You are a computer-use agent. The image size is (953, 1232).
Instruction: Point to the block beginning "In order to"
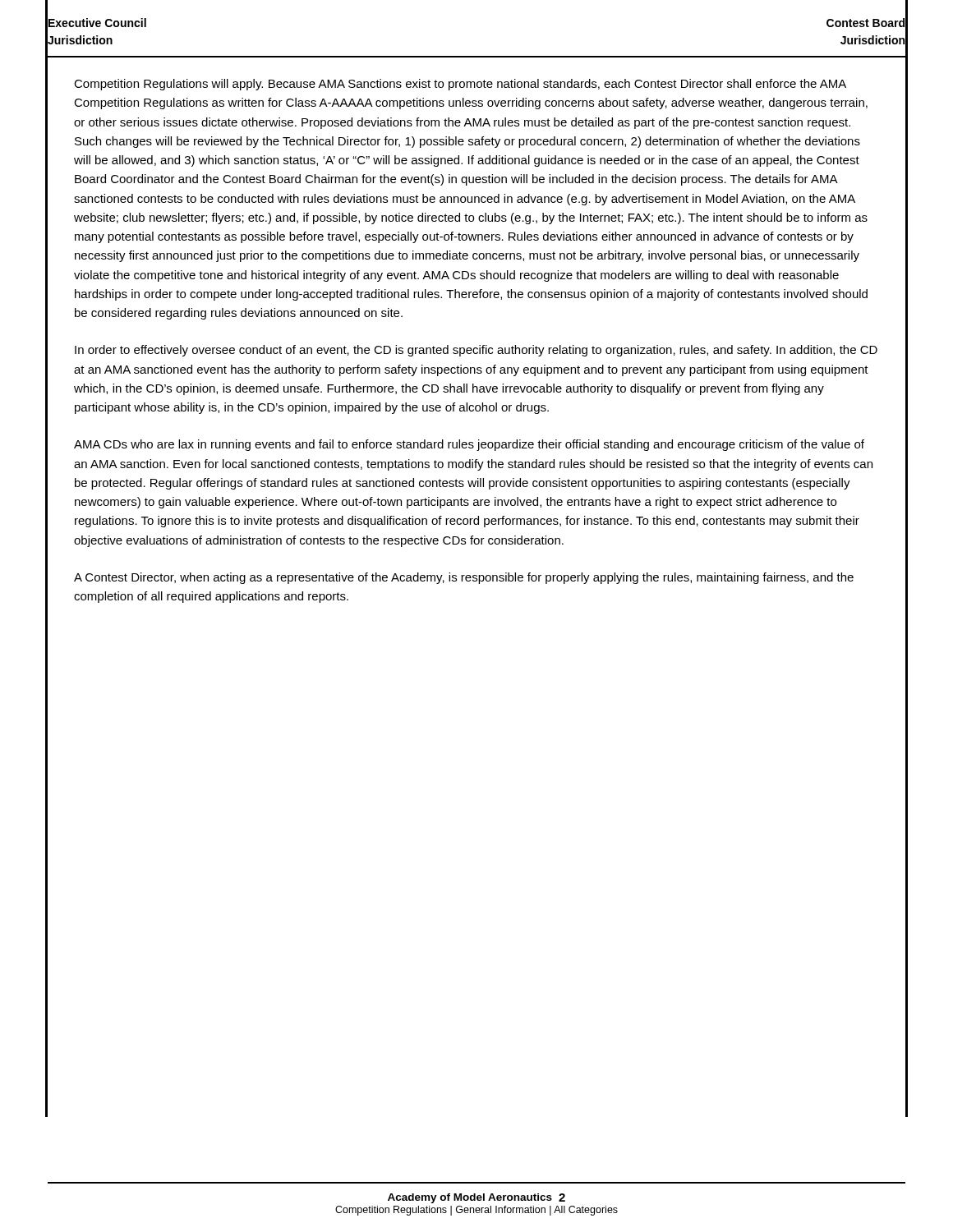point(476,378)
